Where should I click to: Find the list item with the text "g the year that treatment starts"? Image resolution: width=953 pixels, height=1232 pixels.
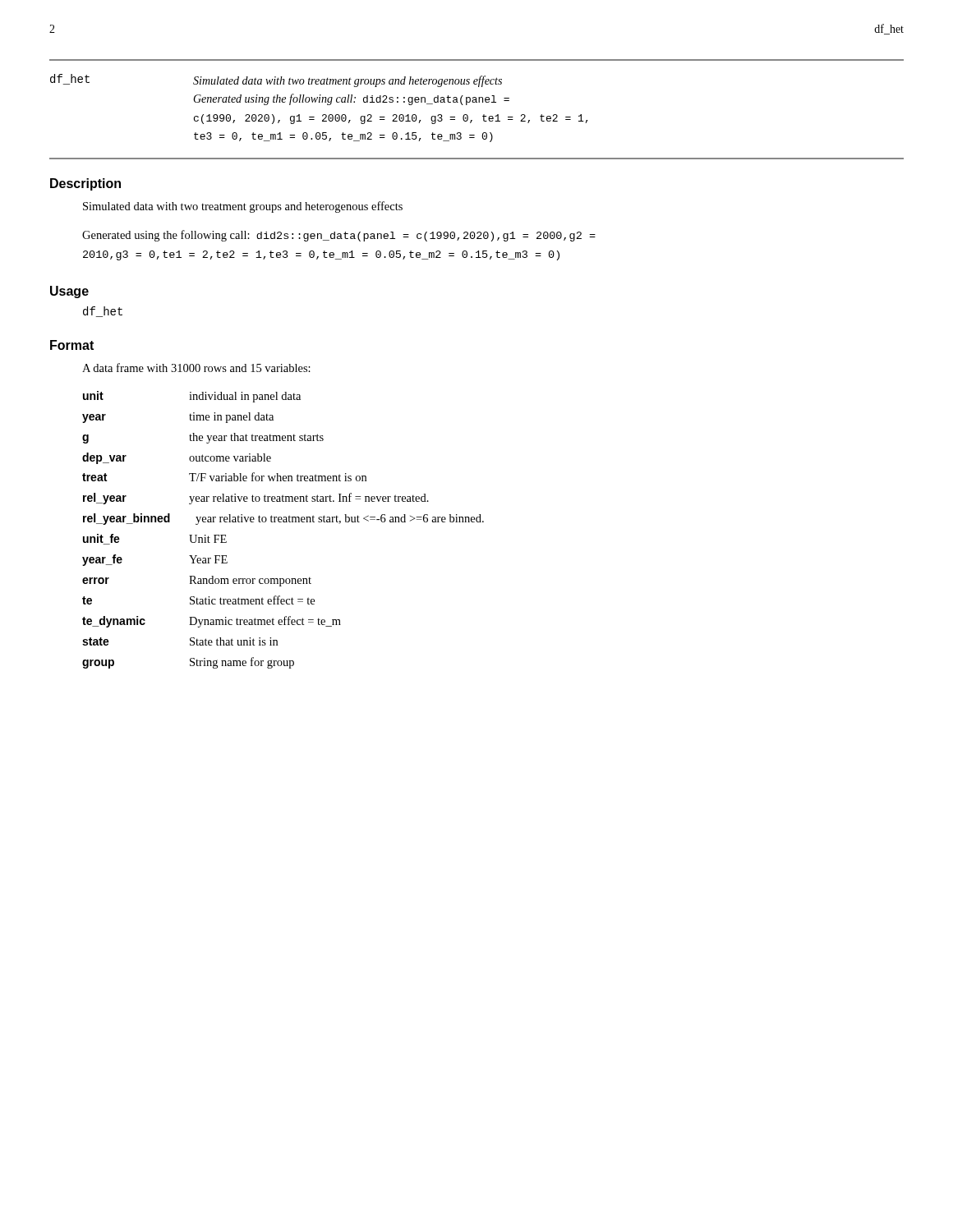pos(203,437)
